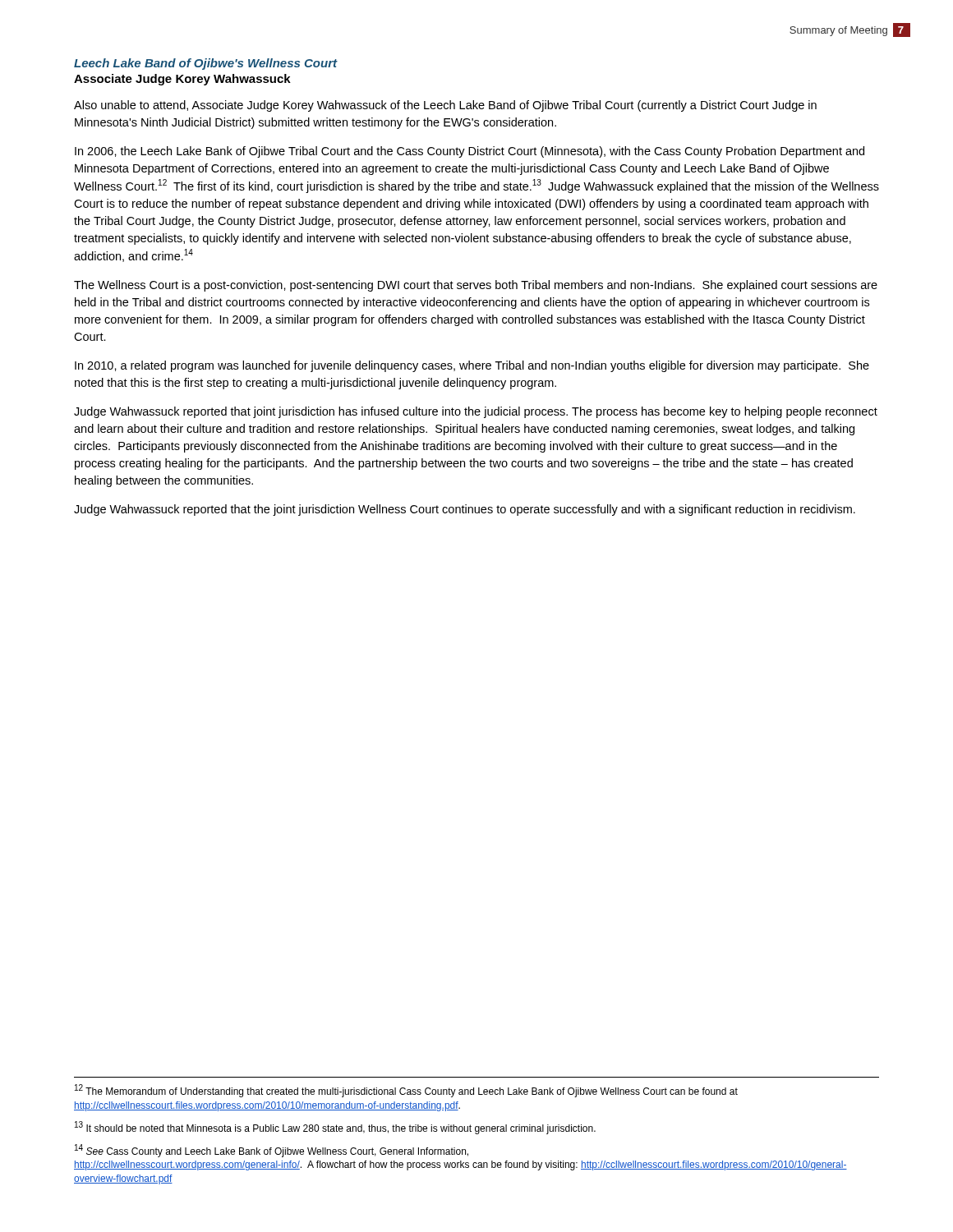Point to the block starting "Judge Wahwassuck reported that the joint jurisdiction"
953x1232 pixels.
click(465, 509)
